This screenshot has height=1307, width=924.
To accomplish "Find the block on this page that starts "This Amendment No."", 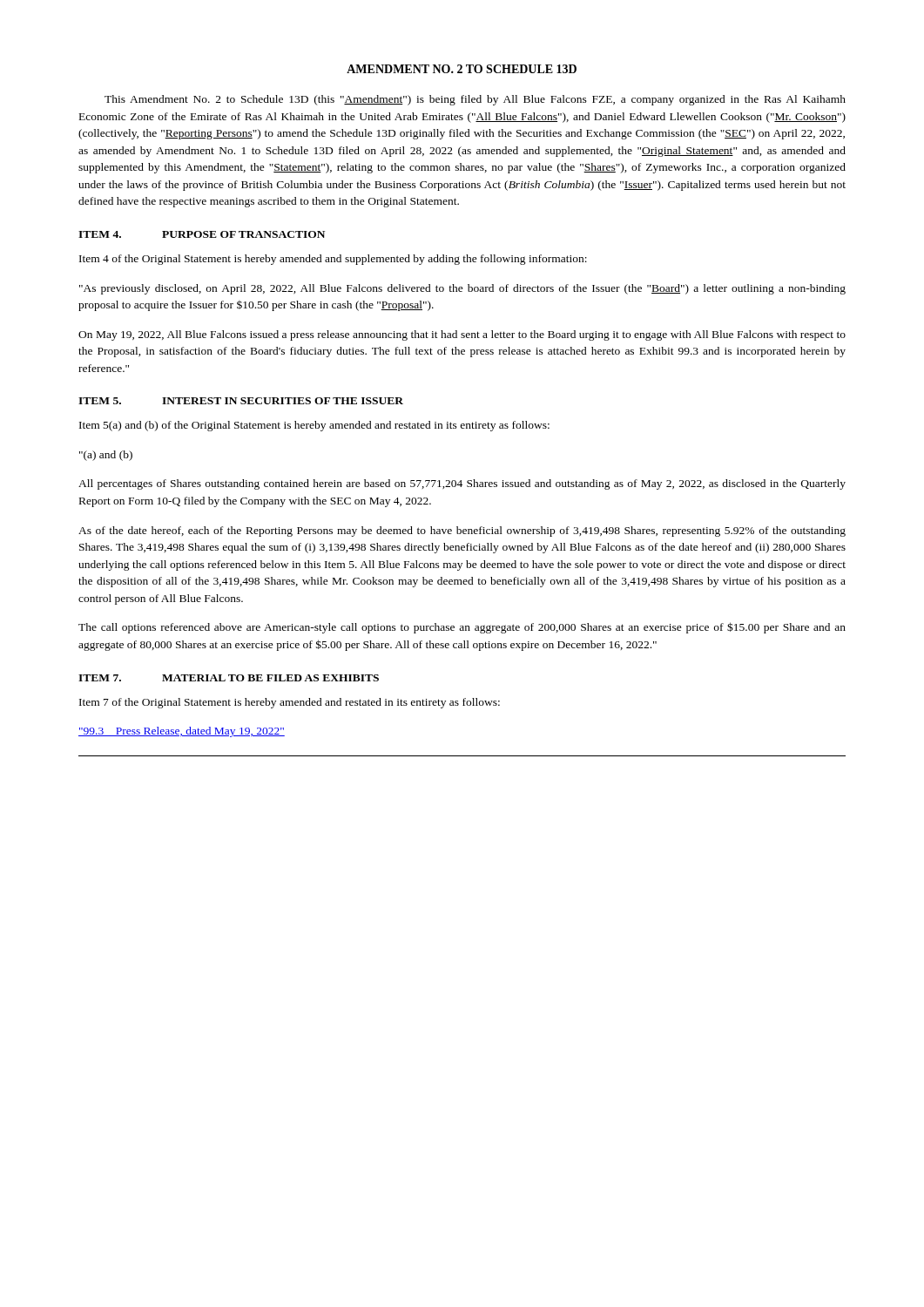I will 462,150.
